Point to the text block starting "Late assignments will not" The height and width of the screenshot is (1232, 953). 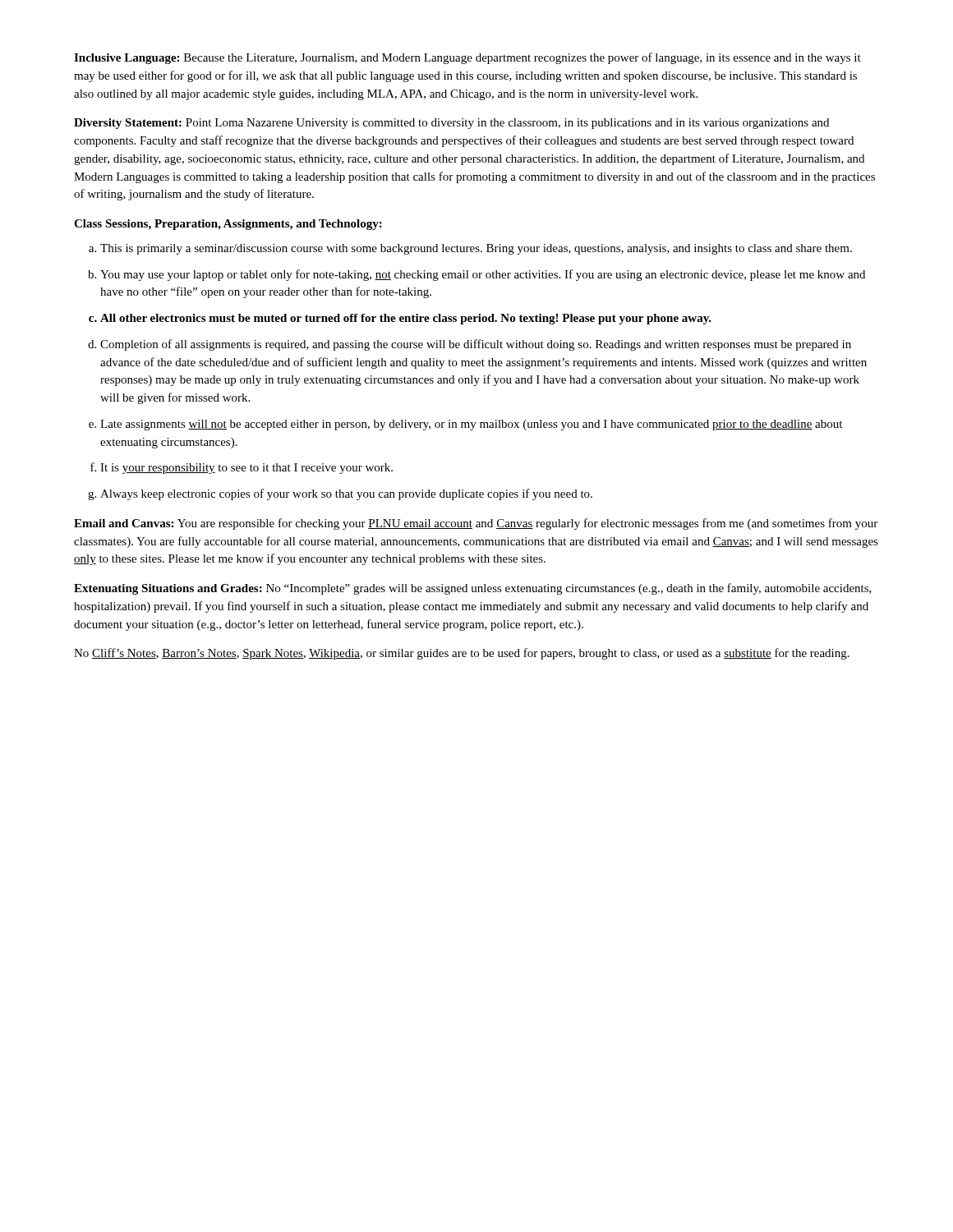[x=471, y=433]
